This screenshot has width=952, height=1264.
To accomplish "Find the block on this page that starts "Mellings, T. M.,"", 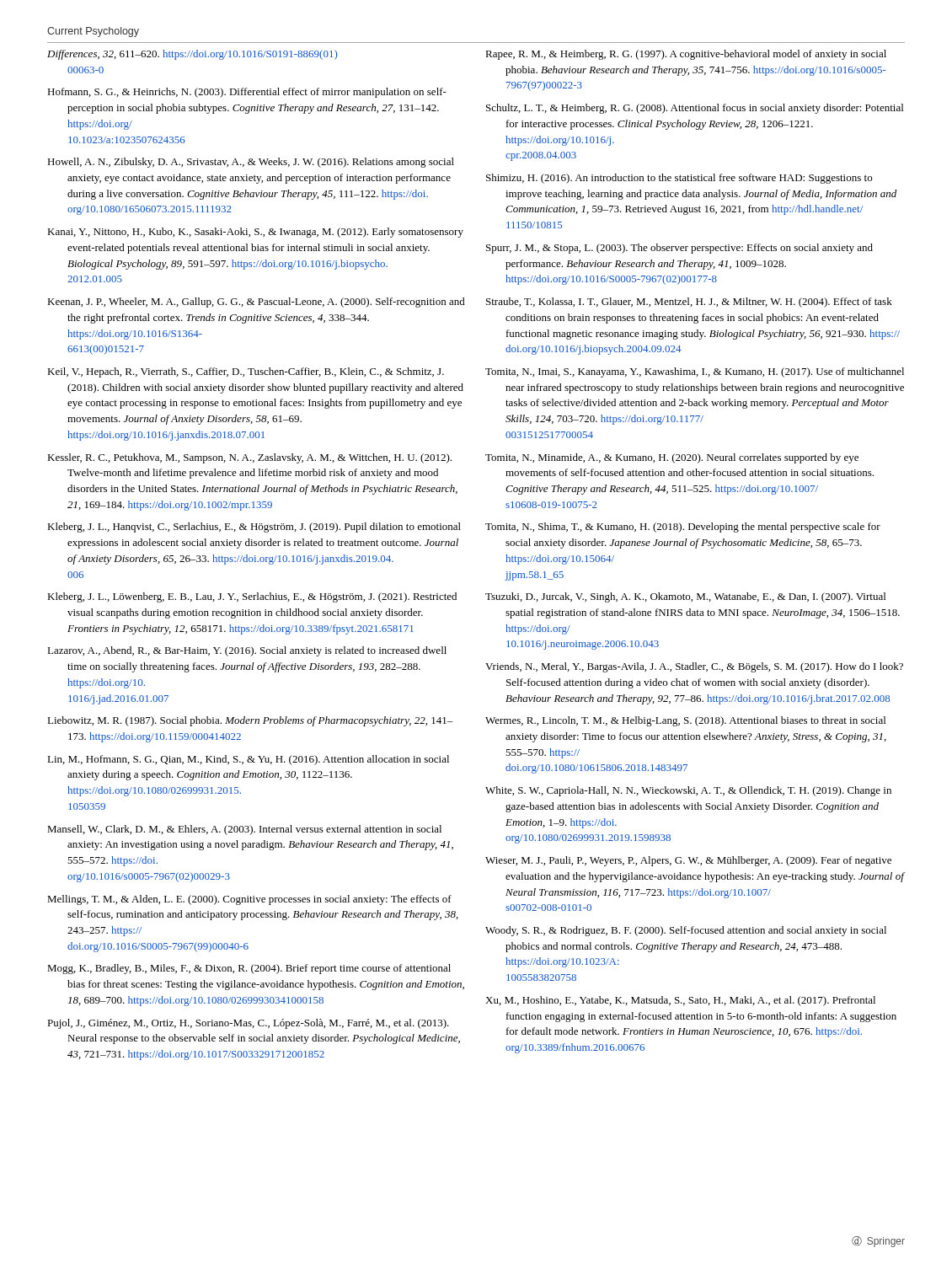I will pyautogui.click(x=253, y=922).
